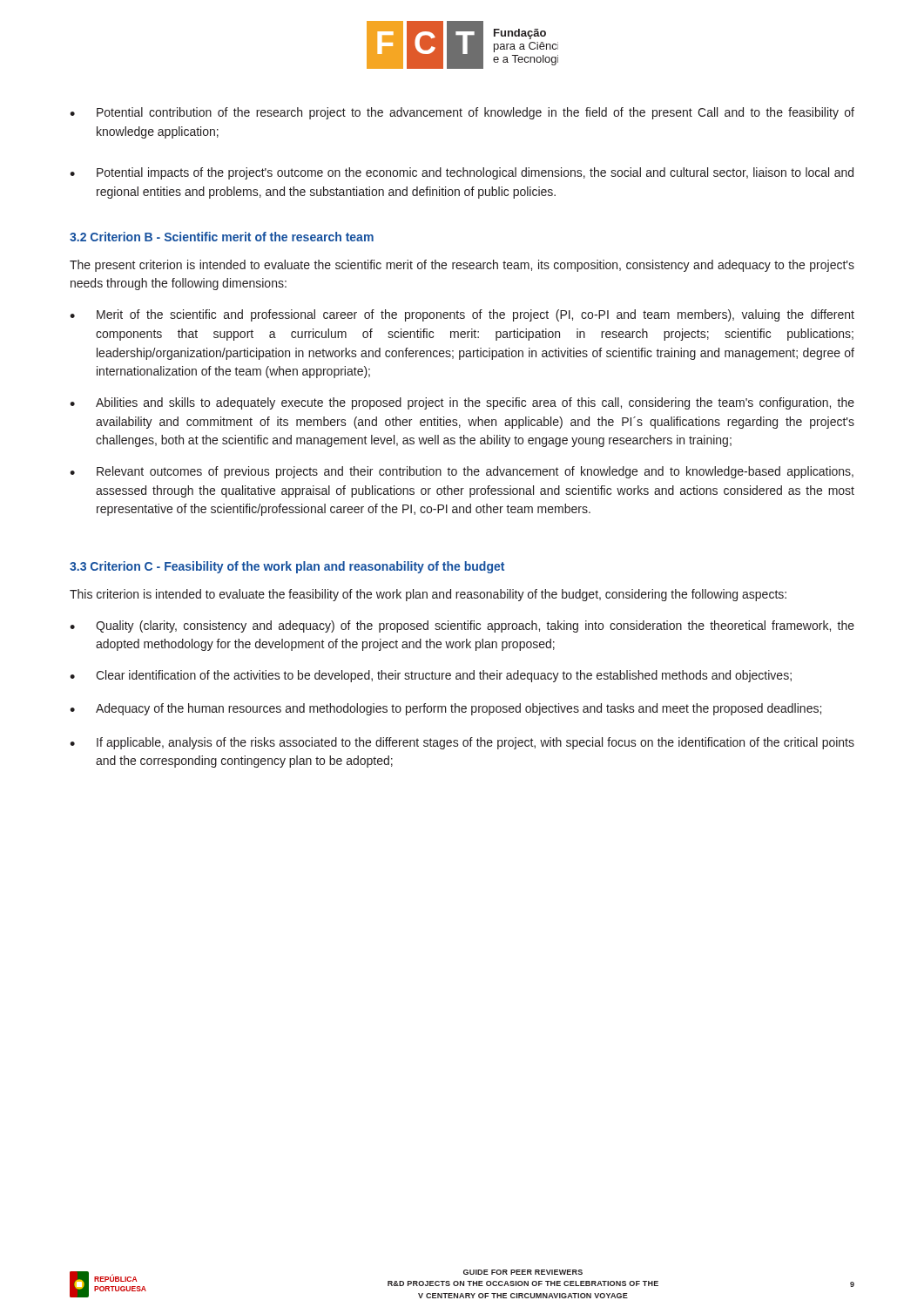Find the block on this page that starts "• Potential contribution of the research project to"
The image size is (924, 1307).
[x=462, y=123]
